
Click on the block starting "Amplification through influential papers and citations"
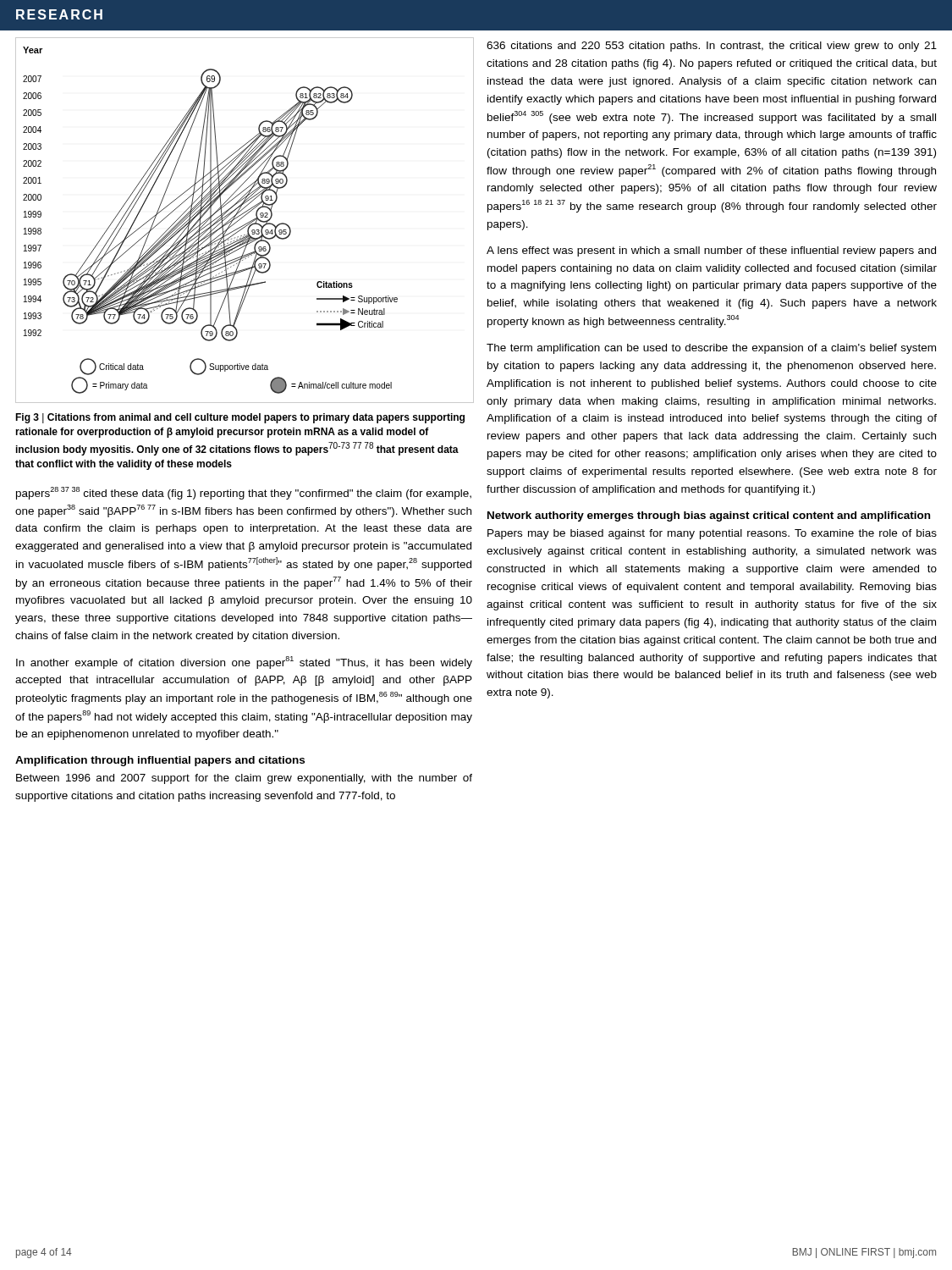(x=160, y=760)
